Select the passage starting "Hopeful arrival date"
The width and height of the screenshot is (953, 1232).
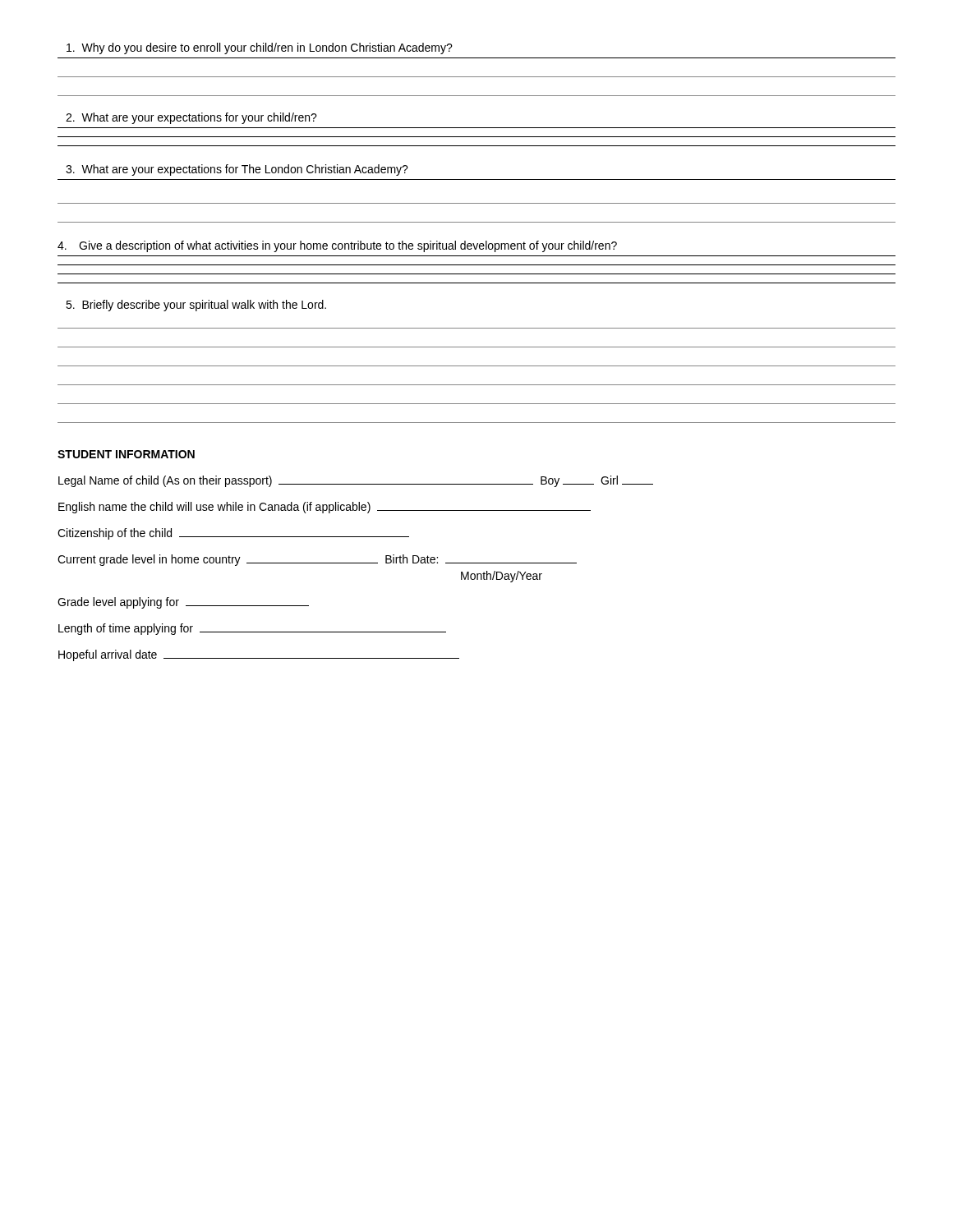coord(259,653)
